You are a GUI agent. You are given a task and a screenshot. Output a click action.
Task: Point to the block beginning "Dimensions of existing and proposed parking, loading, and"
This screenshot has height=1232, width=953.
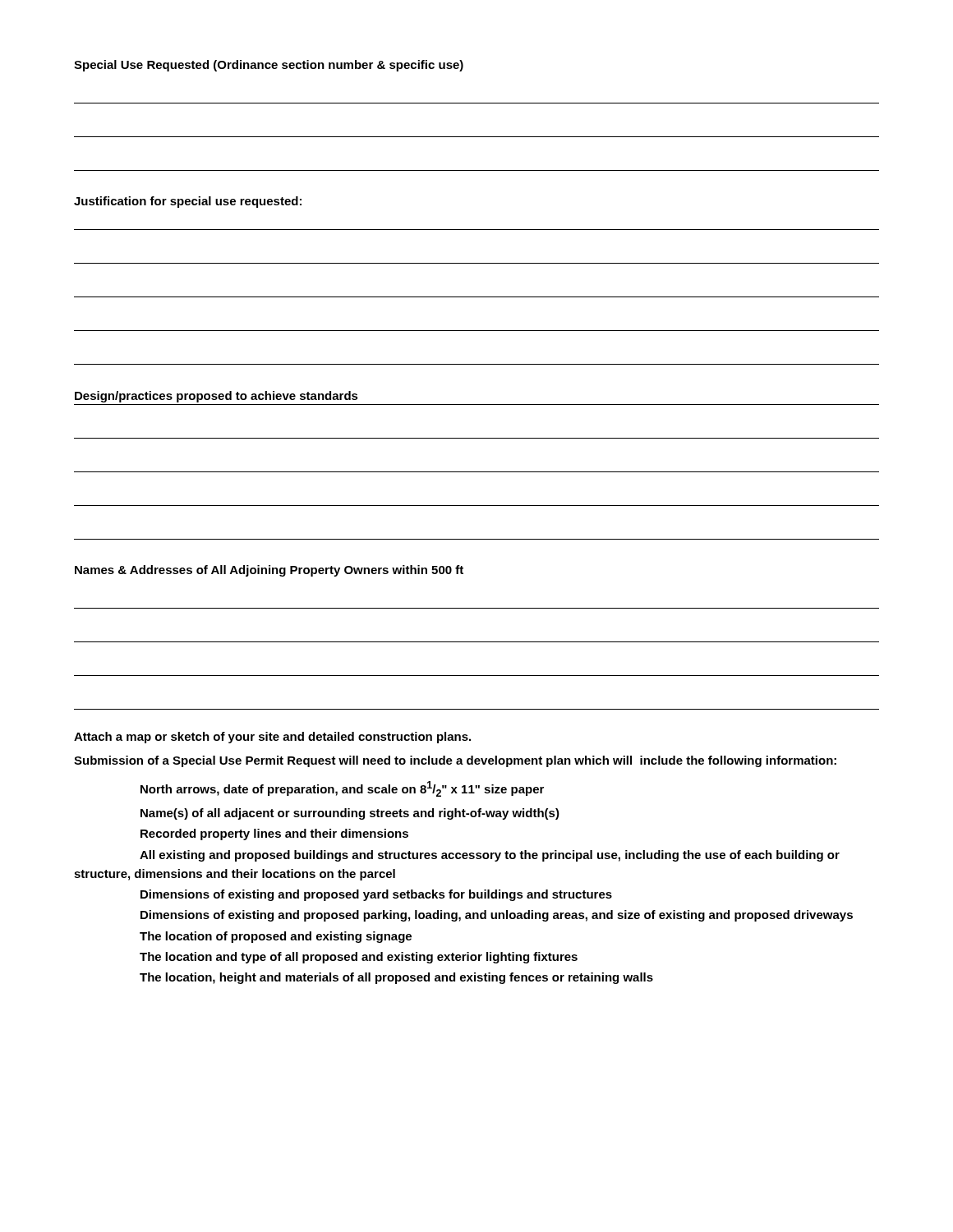coord(496,915)
